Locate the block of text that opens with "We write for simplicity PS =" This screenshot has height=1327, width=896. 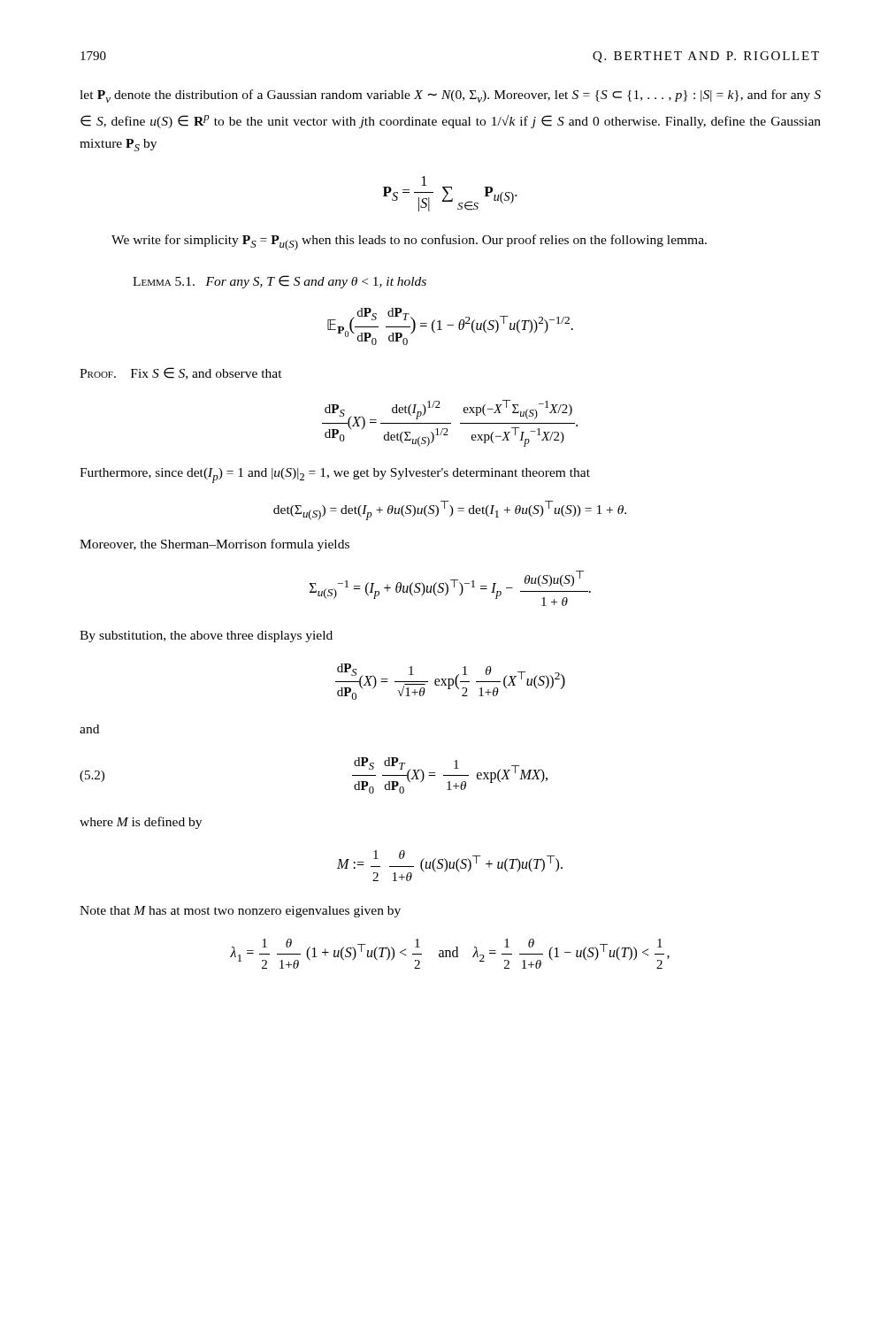click(x=409, y=241)
